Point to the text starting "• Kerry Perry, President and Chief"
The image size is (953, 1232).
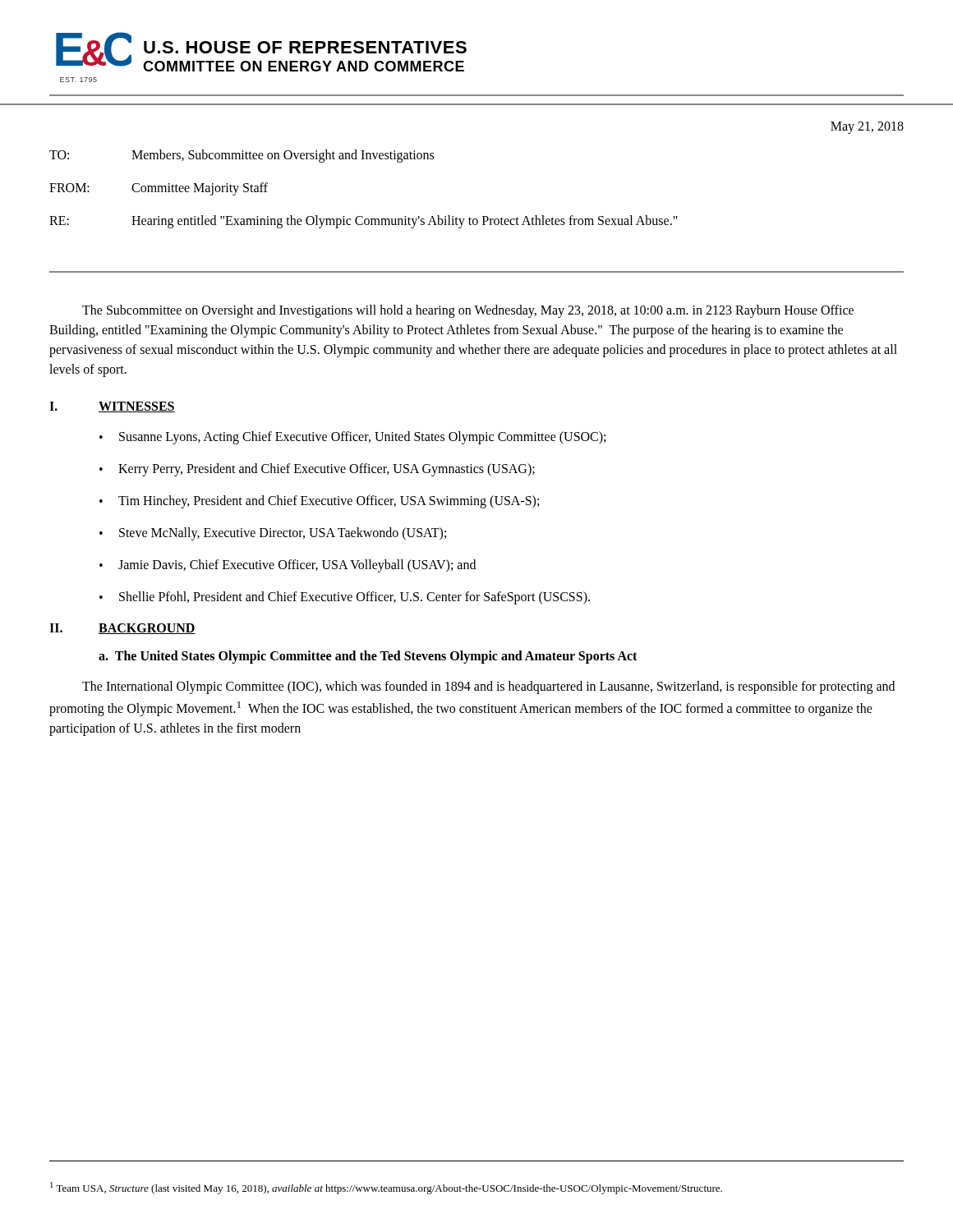501,469
